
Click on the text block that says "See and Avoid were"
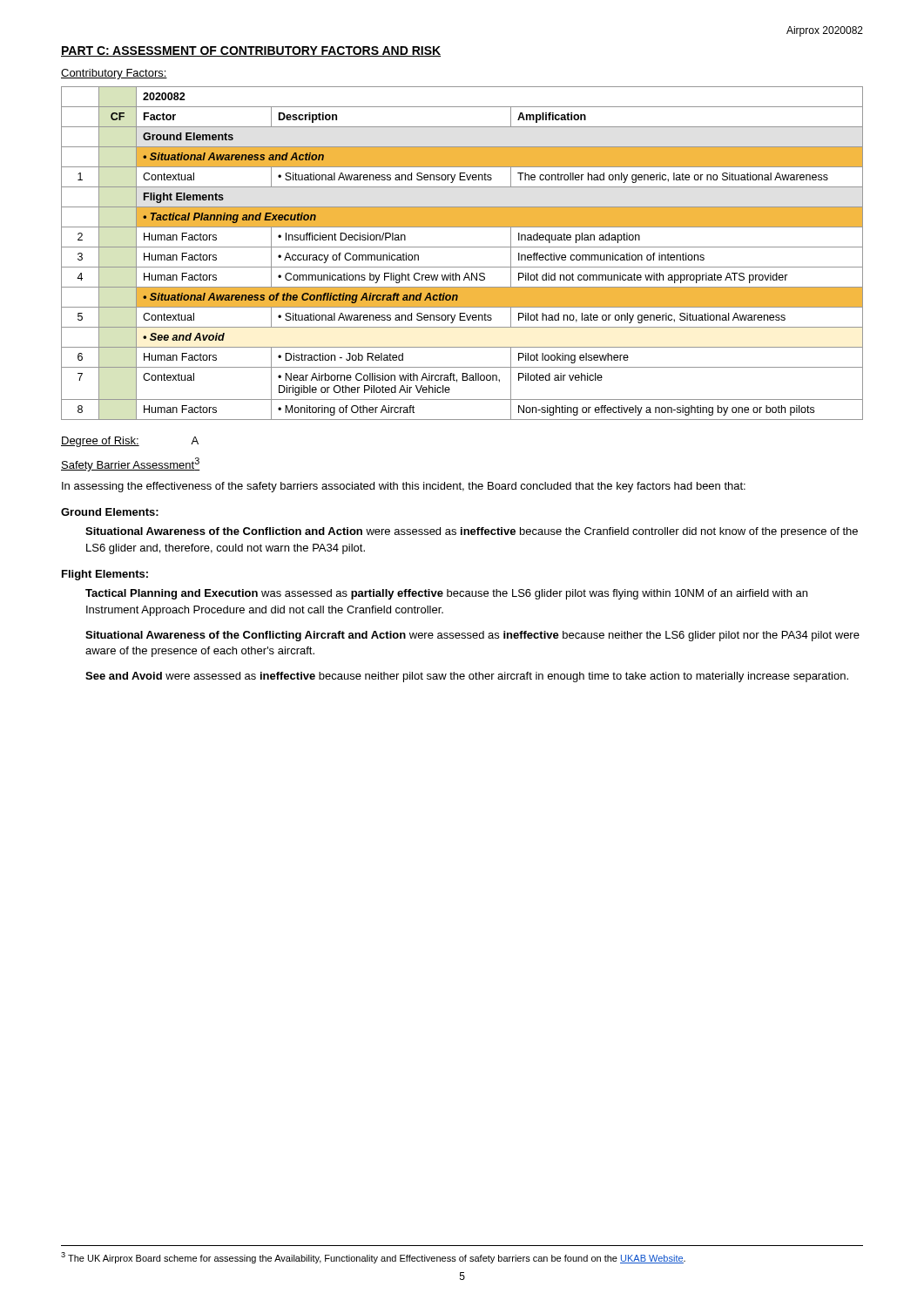pos(467,676)
